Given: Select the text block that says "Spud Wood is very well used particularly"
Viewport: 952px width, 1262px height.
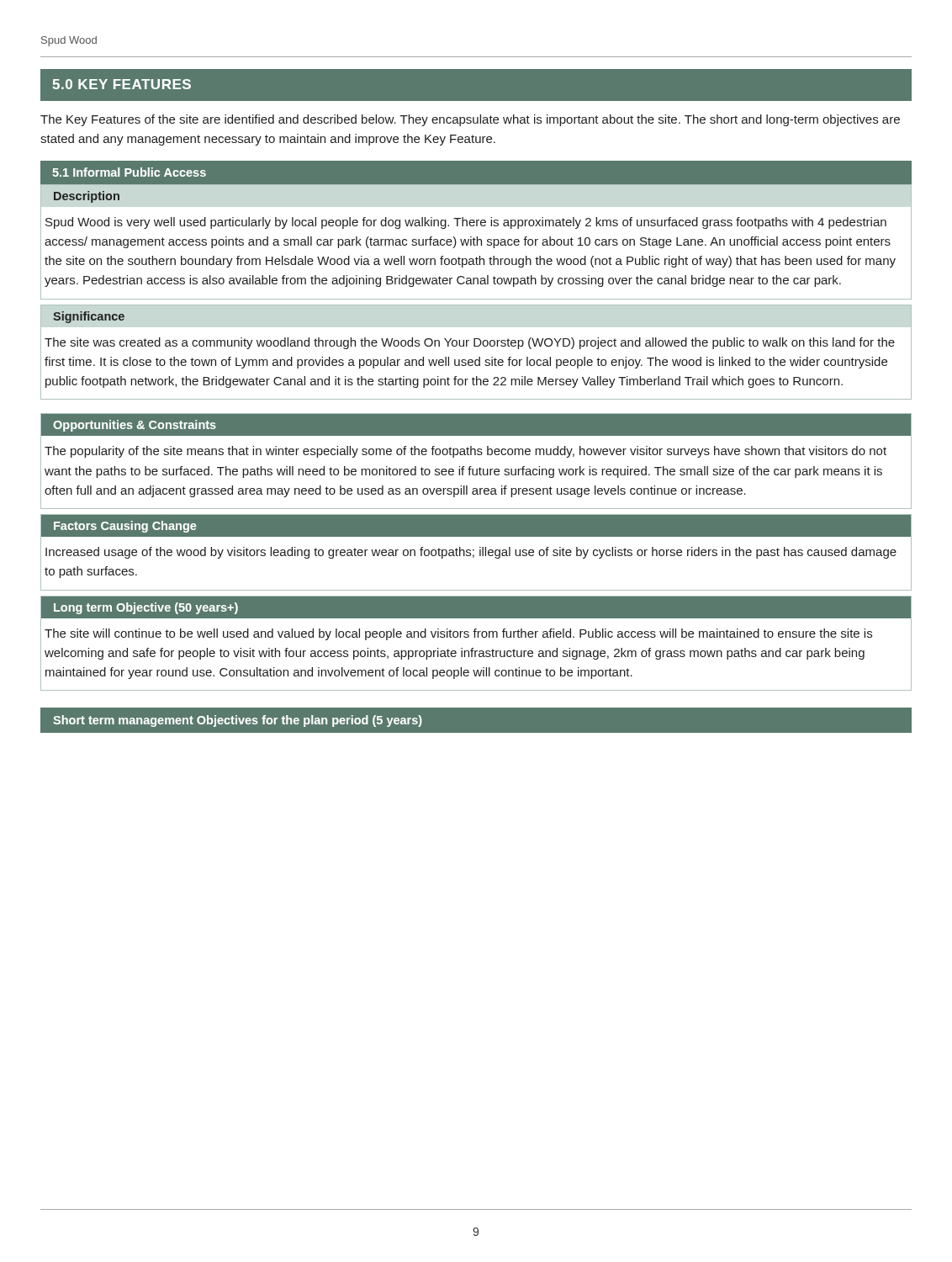Looking at the screenshot, I should pyautogui.click(x=476, y=252).
